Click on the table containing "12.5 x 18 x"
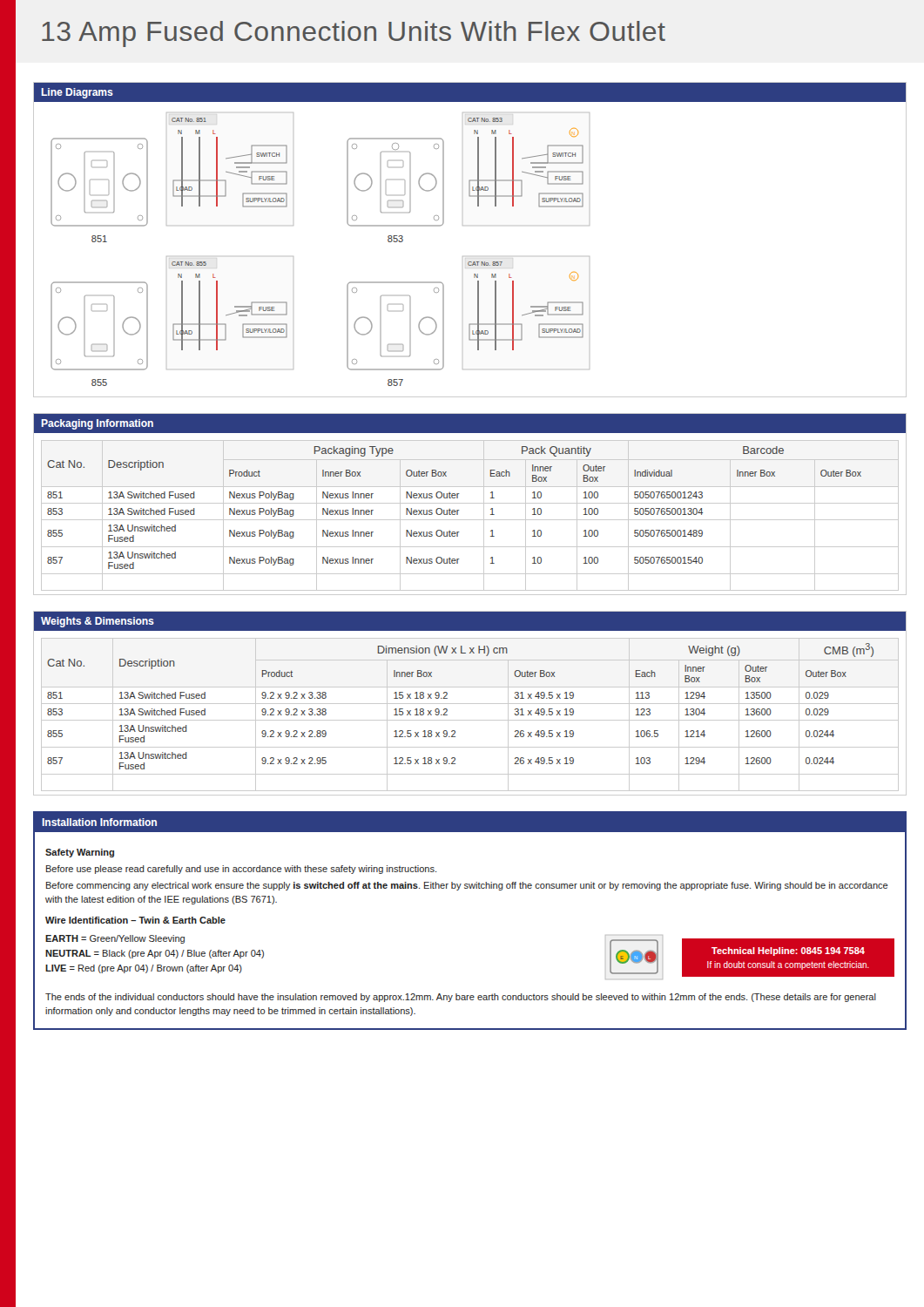The image size is (924, 1307). click(x=470, y=715)
